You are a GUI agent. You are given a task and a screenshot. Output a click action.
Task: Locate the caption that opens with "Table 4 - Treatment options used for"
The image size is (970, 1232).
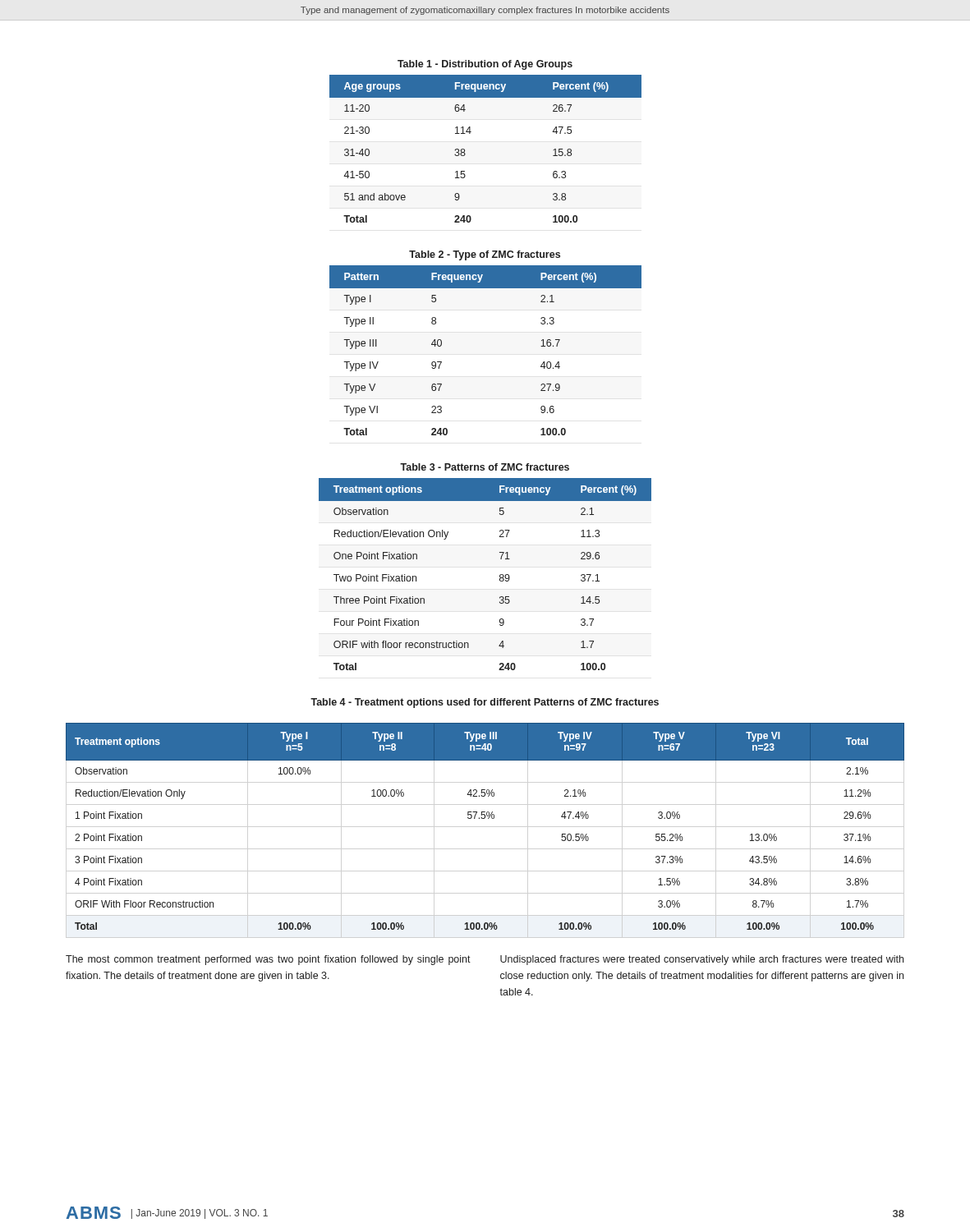click(485, 702)
